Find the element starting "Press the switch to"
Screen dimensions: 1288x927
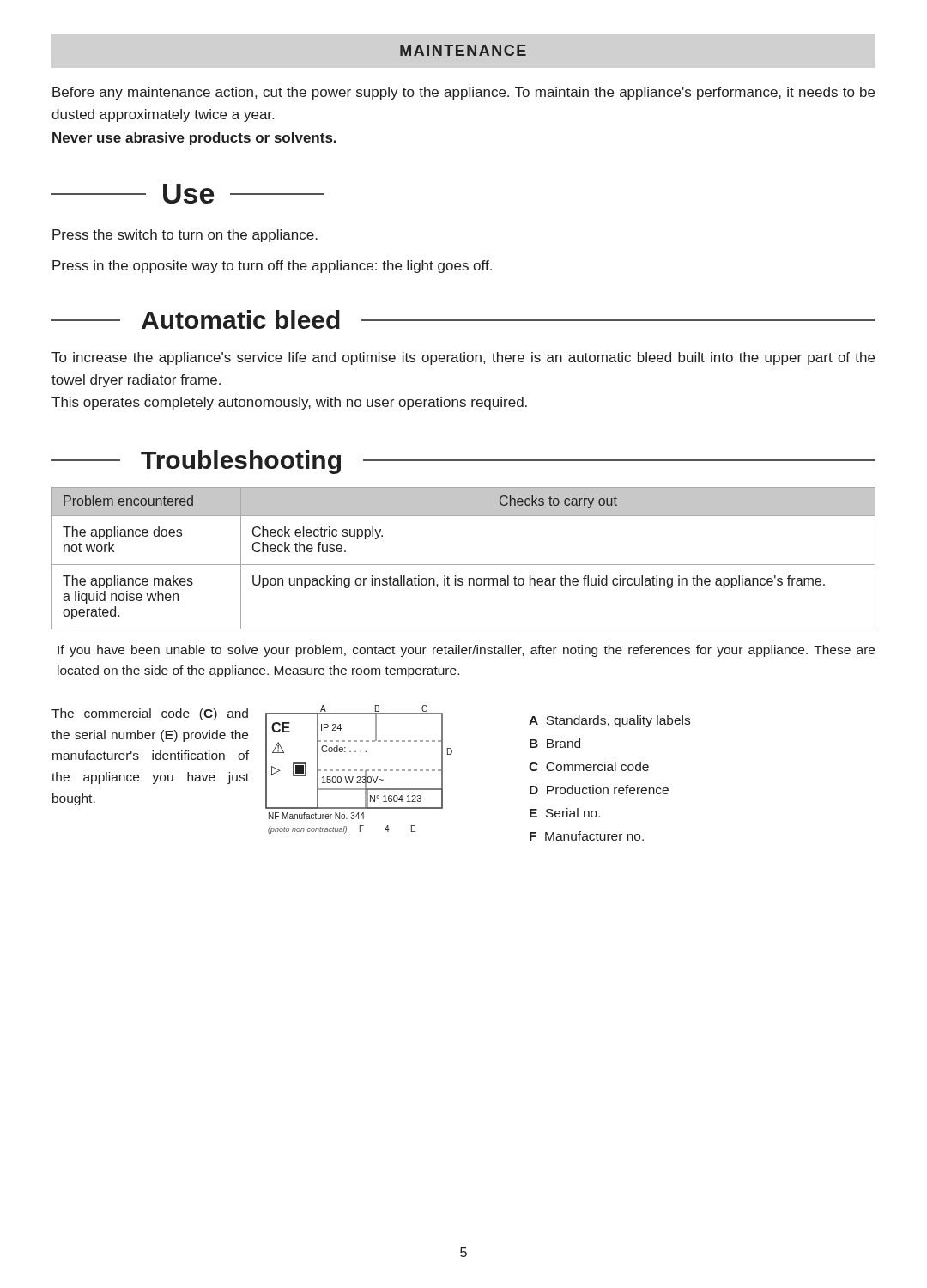click(x=185, y=235)
